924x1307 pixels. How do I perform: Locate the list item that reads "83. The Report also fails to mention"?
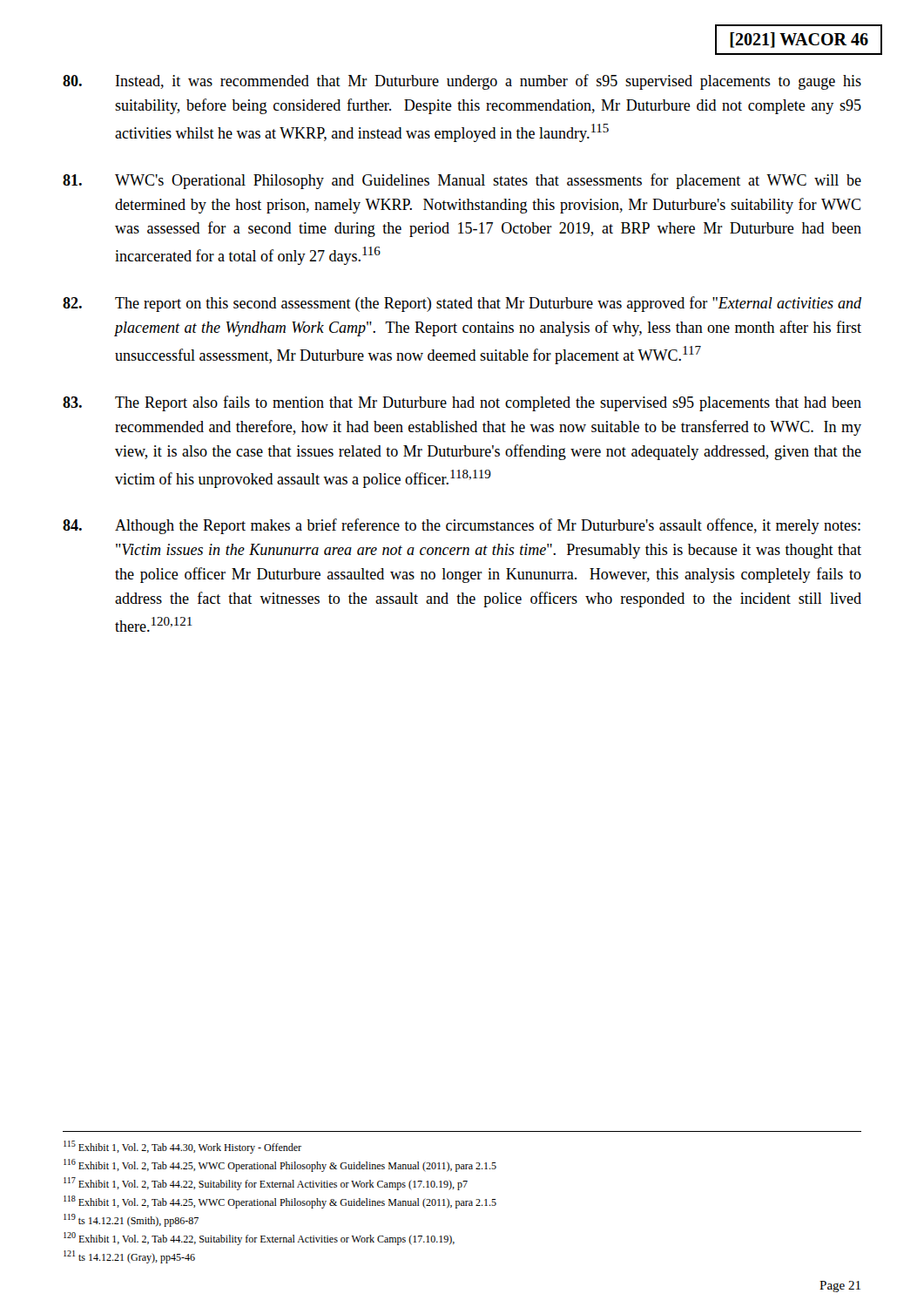point(462,442)
